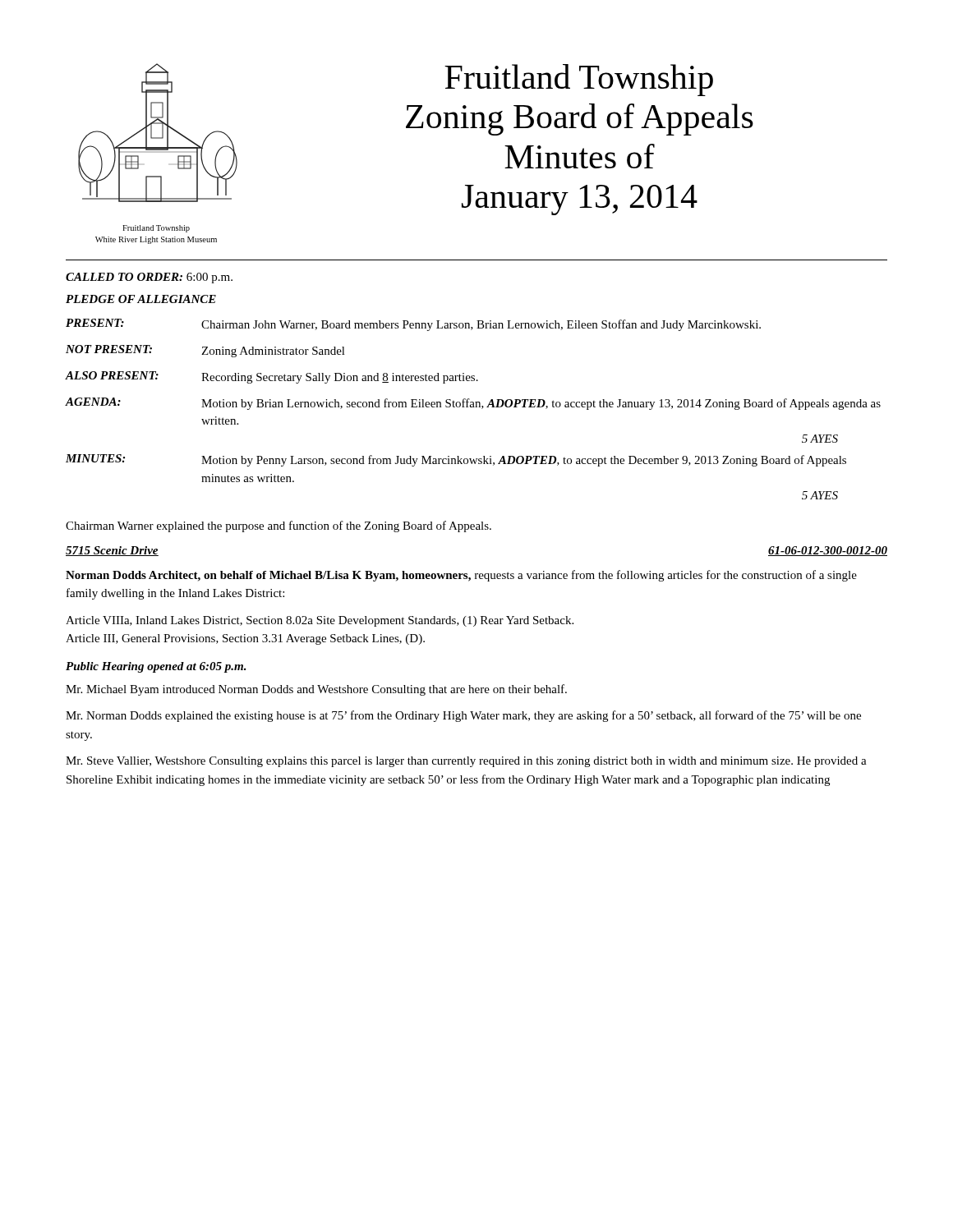This screenshot has height=1232, width=953.
Task: Select the text block containing "PRESENT: Chairman John Warner, Board"
Action: (x=476, y=325)
